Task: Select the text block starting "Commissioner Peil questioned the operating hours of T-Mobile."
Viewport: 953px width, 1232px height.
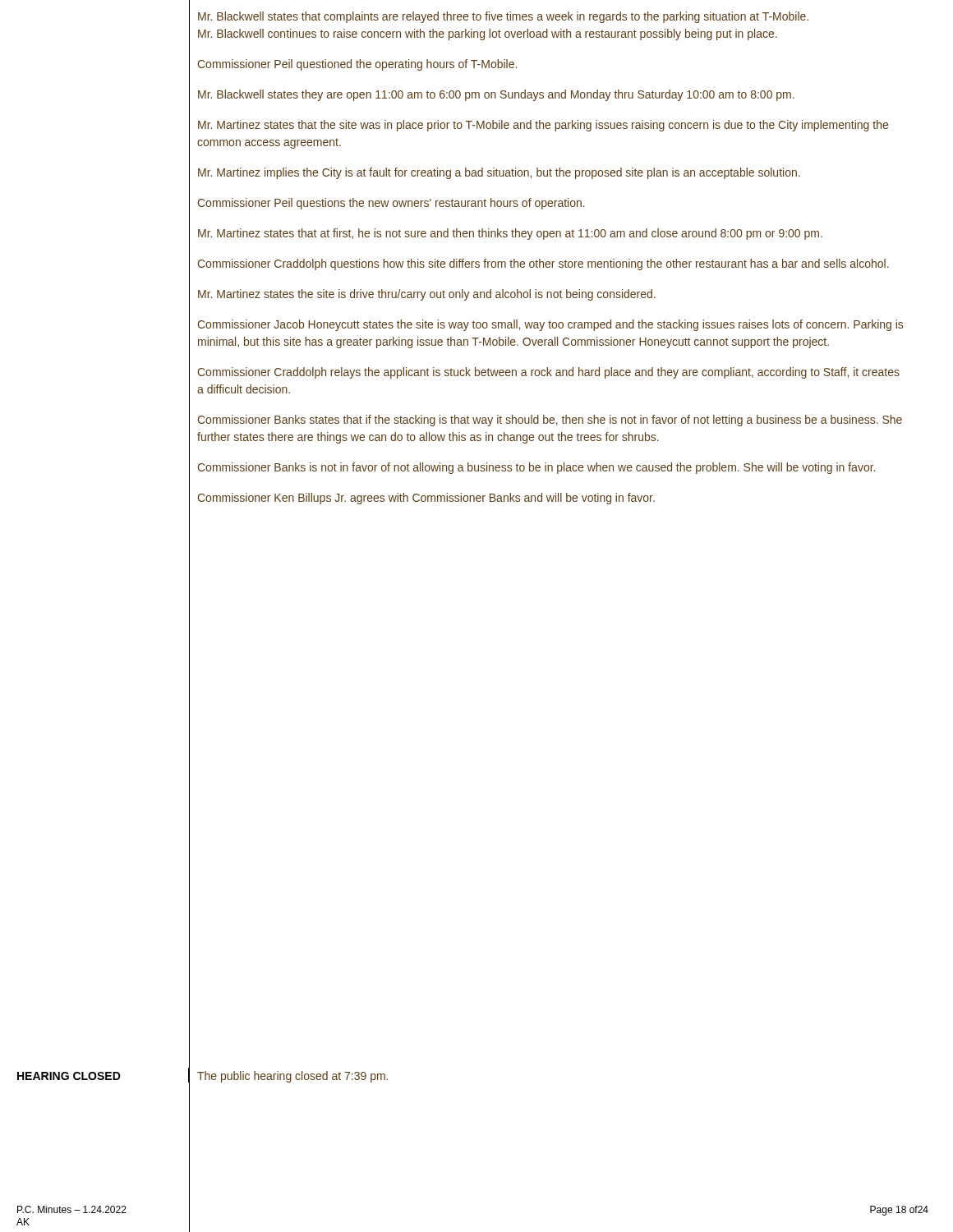Action: pyautogui.click(x=358, y=64)
